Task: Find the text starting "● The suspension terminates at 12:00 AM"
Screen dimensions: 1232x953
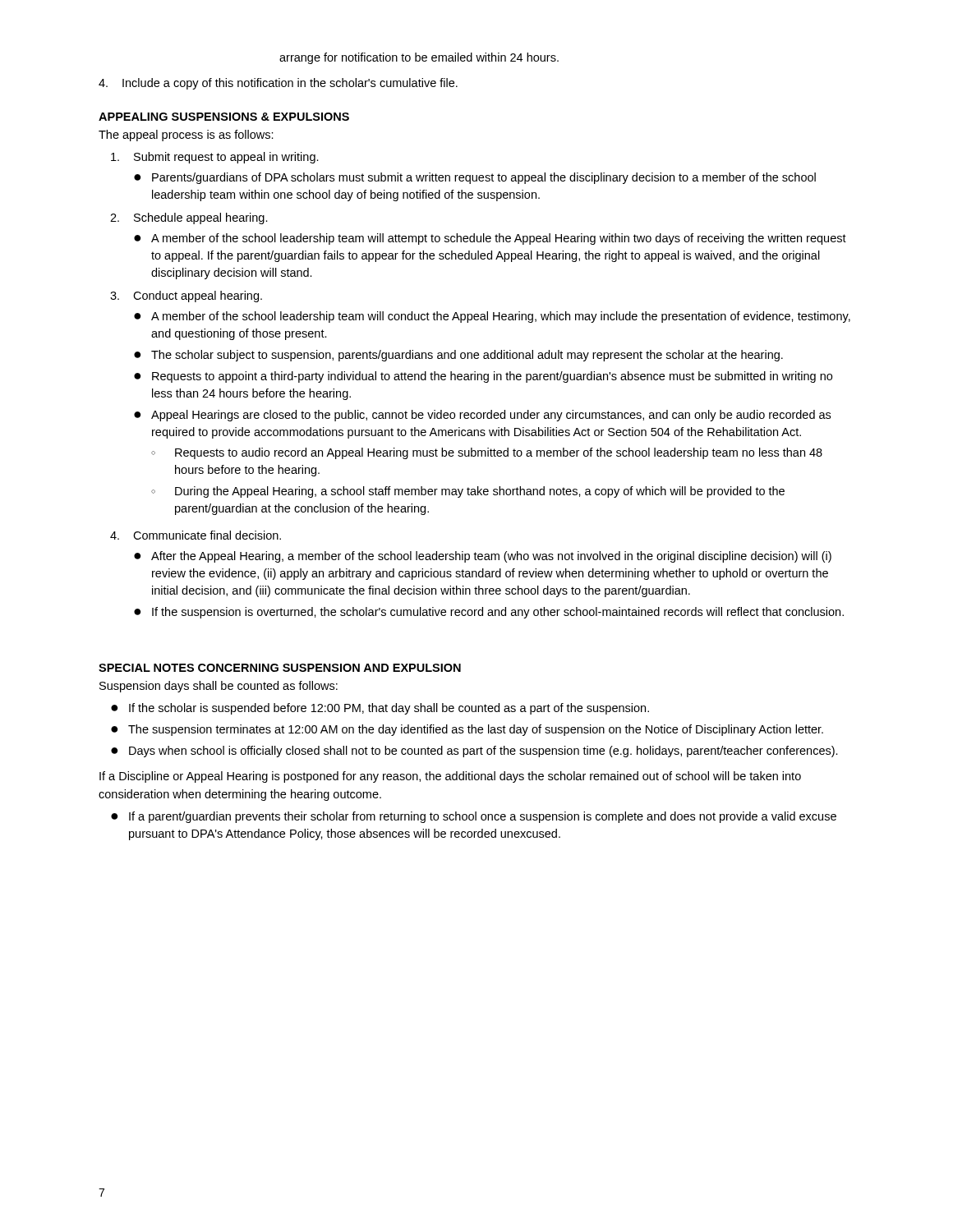Action: click(x=482, y=730)
